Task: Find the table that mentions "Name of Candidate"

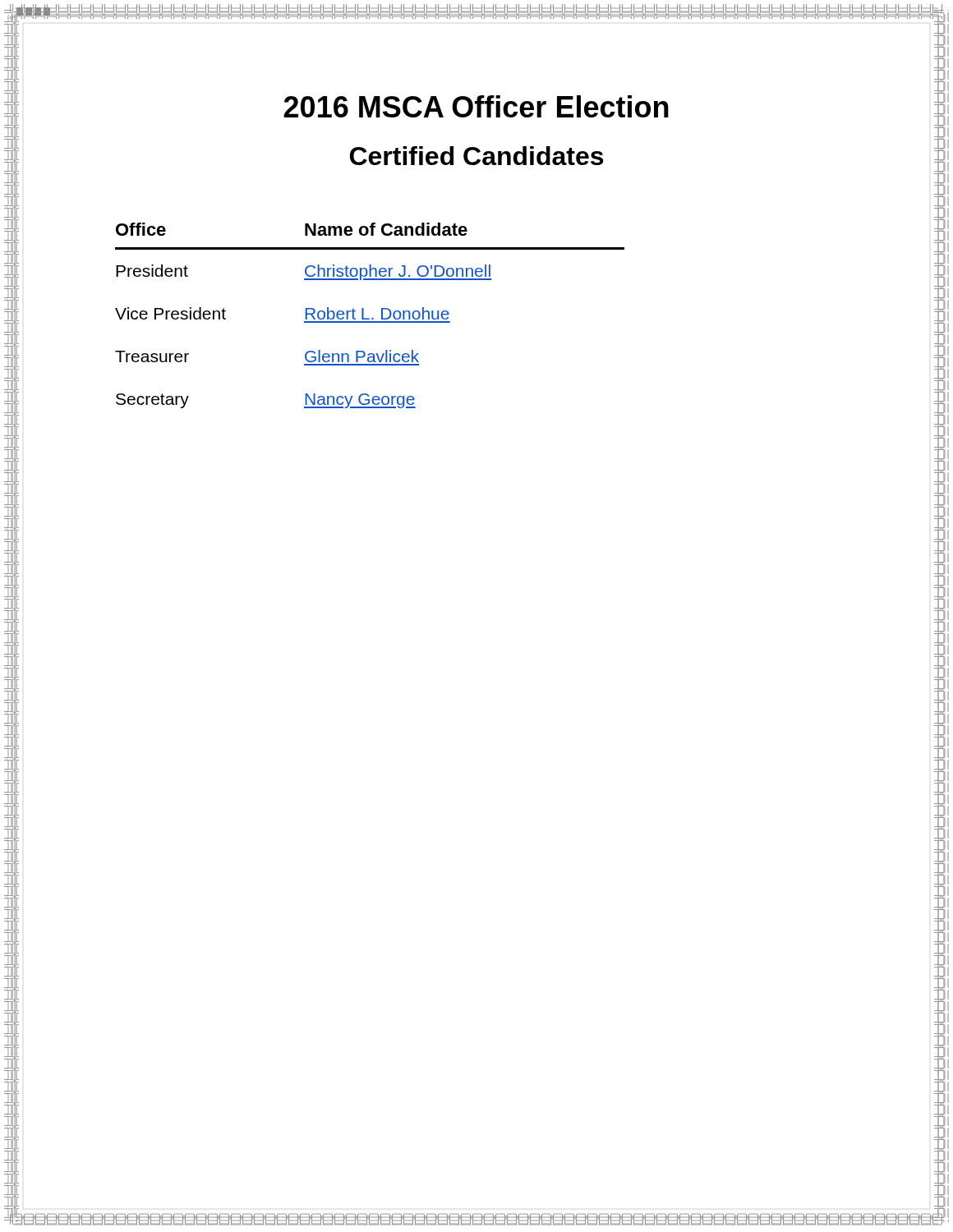Action: [476, 317]
